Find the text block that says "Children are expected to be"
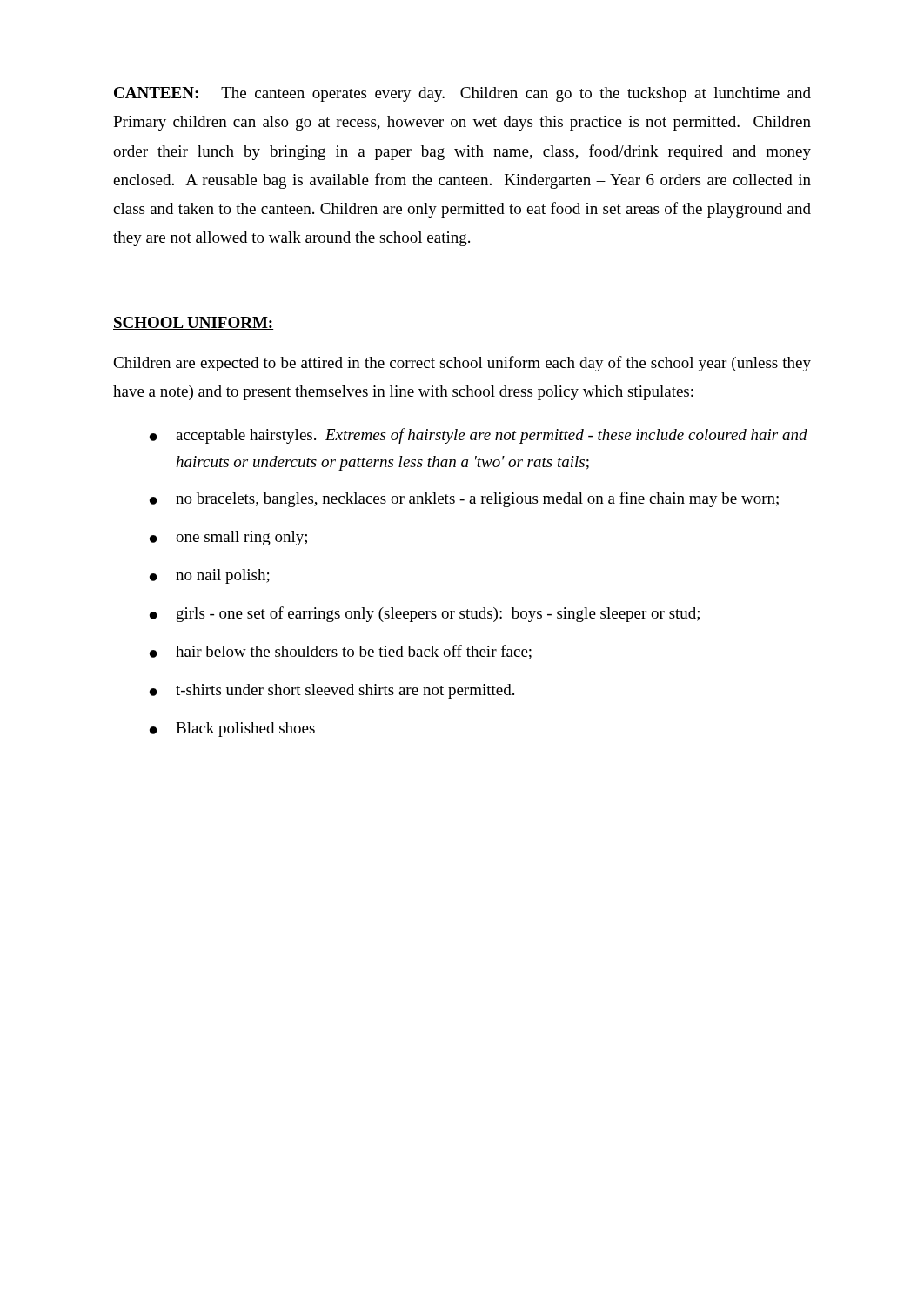Screen dimensions: 1305x924 (462, 376)
